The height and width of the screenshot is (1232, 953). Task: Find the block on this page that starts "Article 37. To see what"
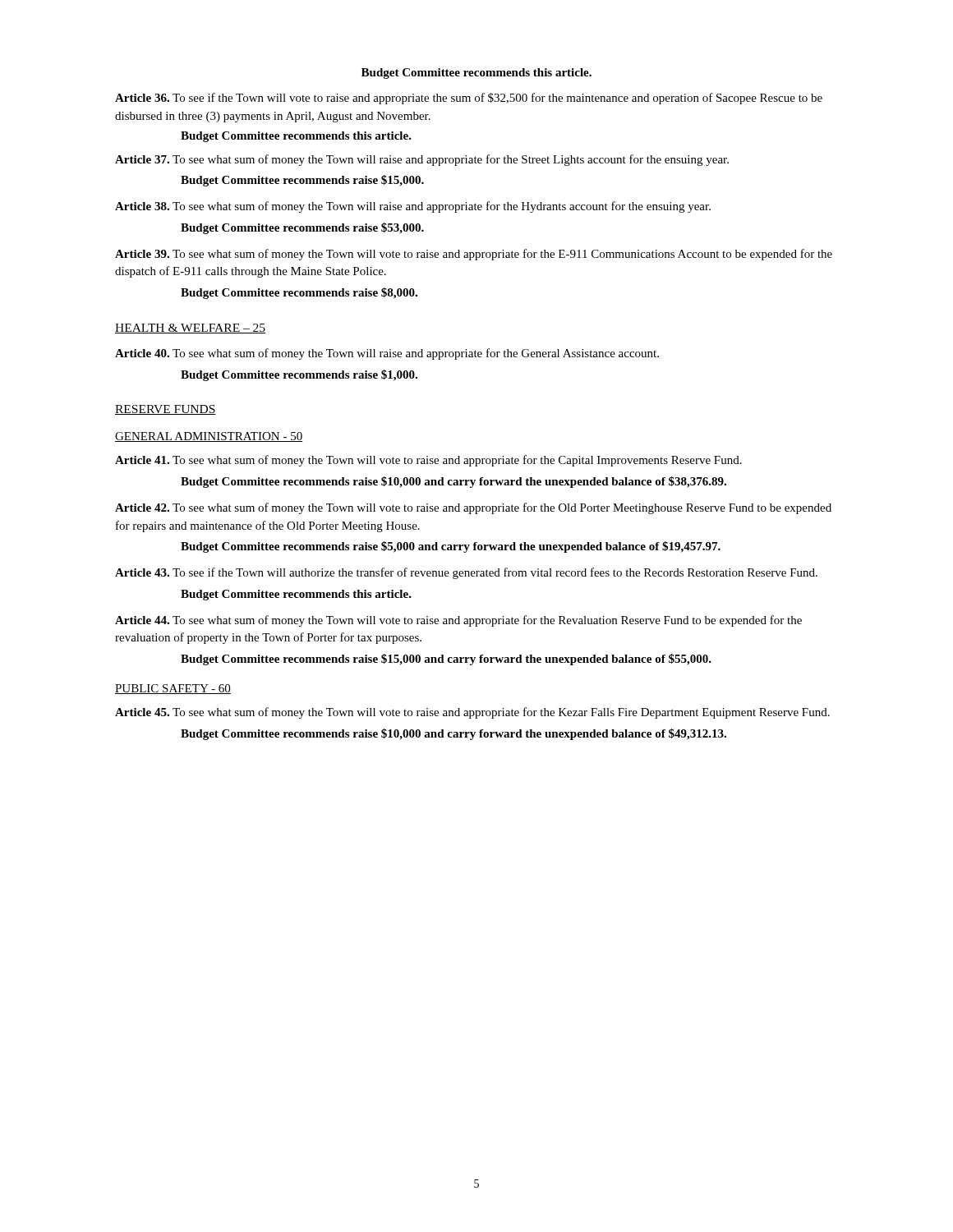[422, 159]
